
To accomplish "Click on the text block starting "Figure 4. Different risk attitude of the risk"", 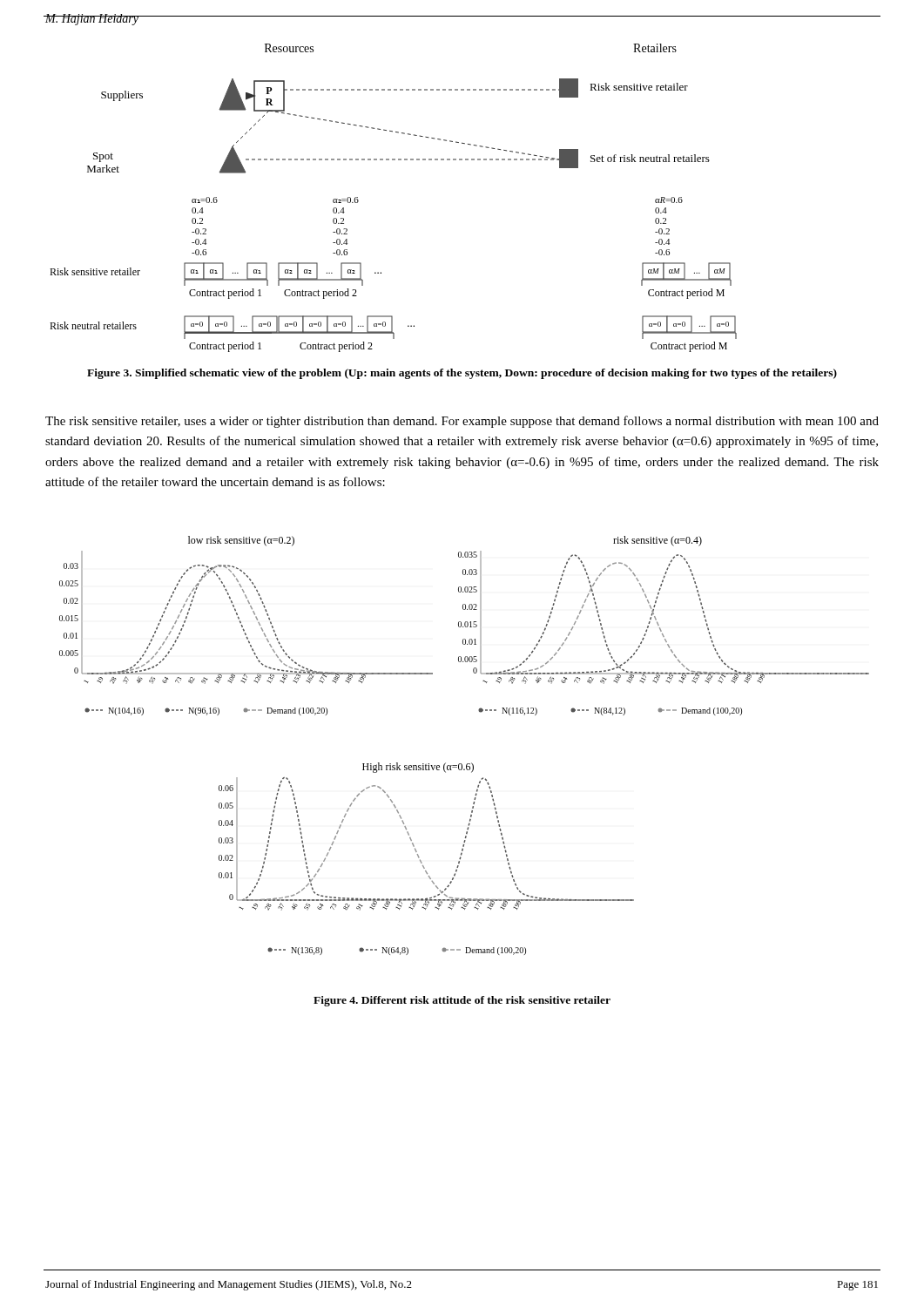I will [462, 1000].
